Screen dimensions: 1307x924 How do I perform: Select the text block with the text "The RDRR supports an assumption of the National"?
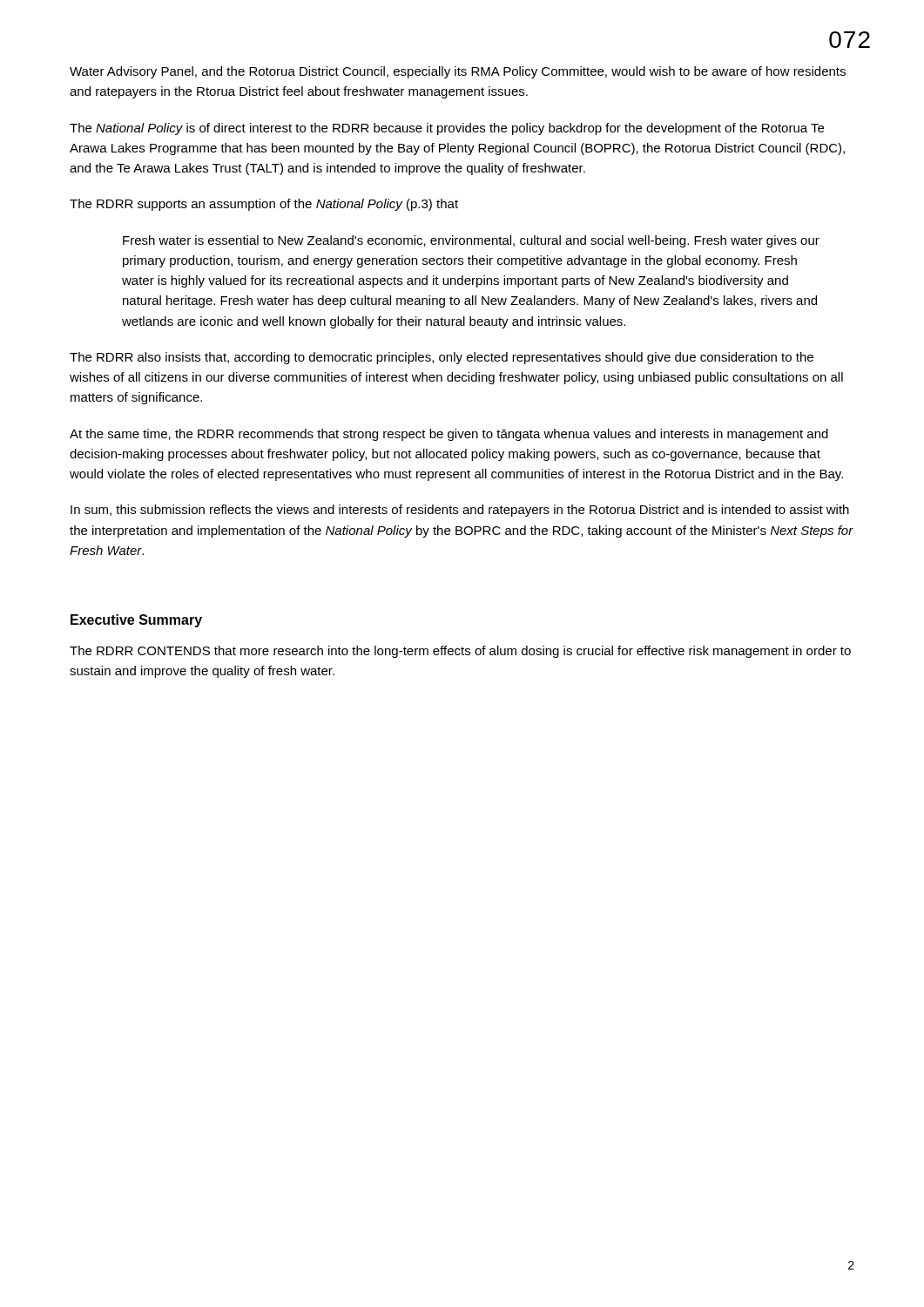[264, 204]
